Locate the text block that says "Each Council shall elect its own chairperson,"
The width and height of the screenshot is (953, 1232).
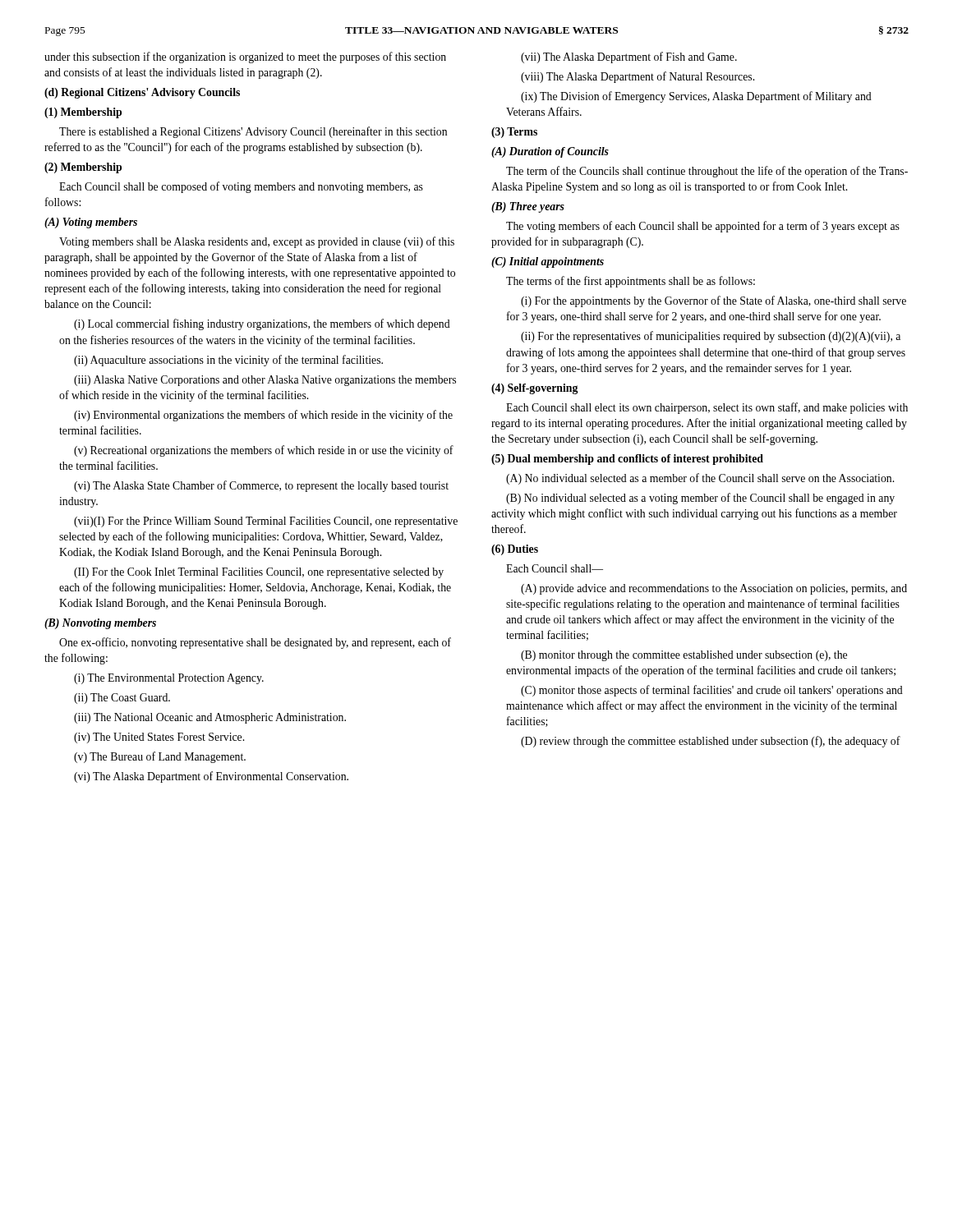pos(700,423)
